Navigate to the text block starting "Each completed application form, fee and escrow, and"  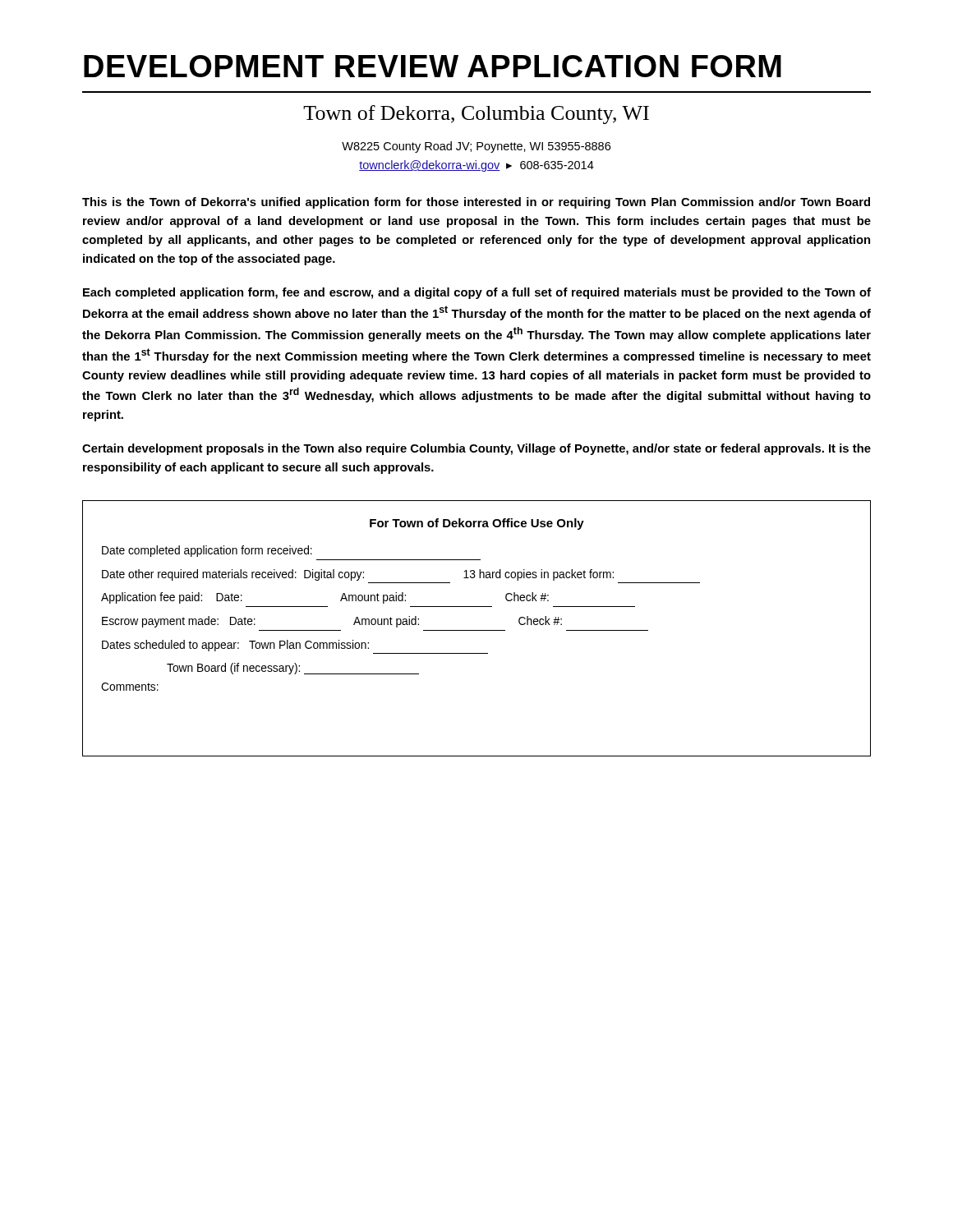(476, 354)
